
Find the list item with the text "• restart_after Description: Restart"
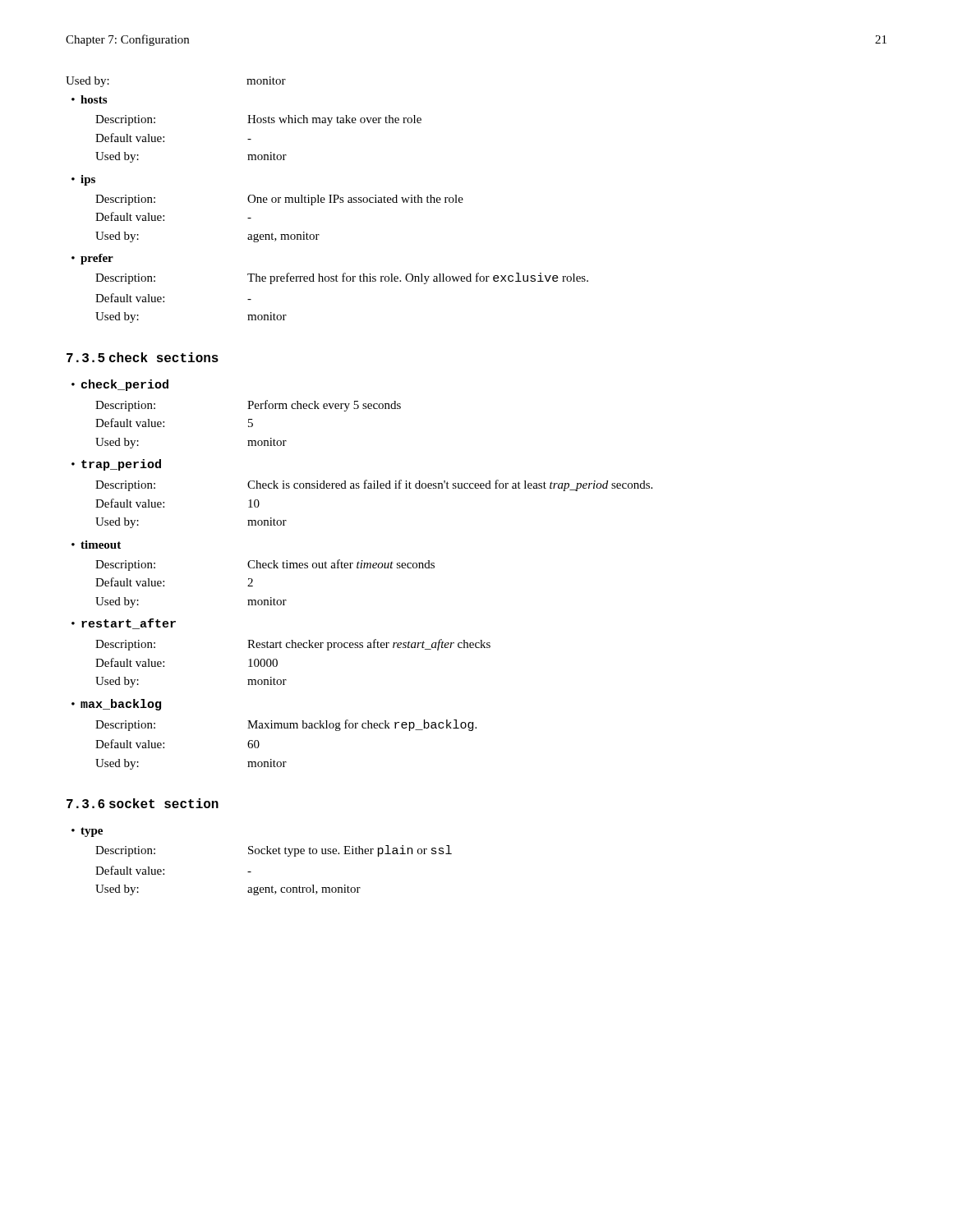(x=476, y=654)
